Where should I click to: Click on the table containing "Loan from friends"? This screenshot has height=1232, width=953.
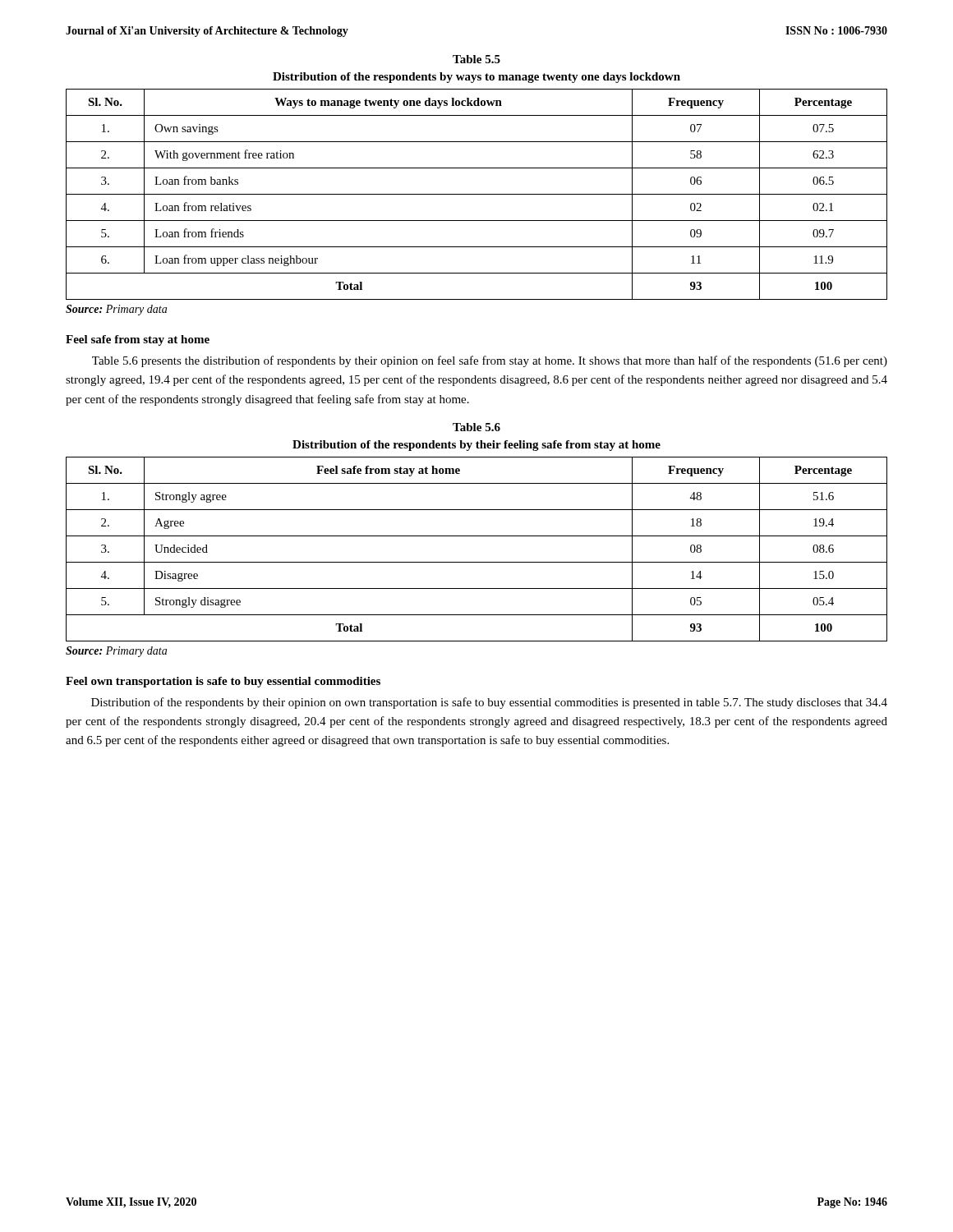pos(476,194)
